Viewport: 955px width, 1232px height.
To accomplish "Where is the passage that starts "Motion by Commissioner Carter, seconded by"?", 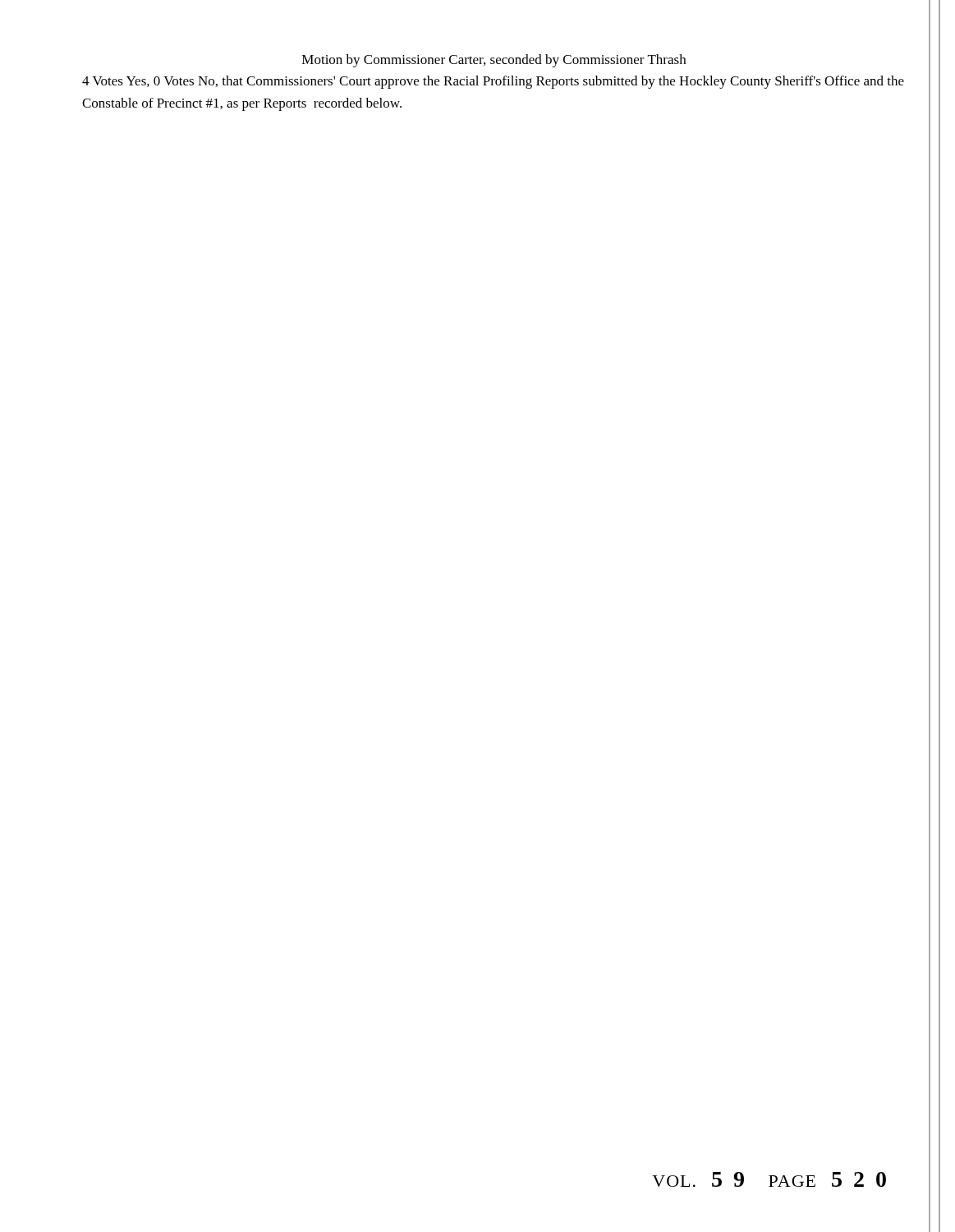I will pyautogui.click(x=494, y=82).
